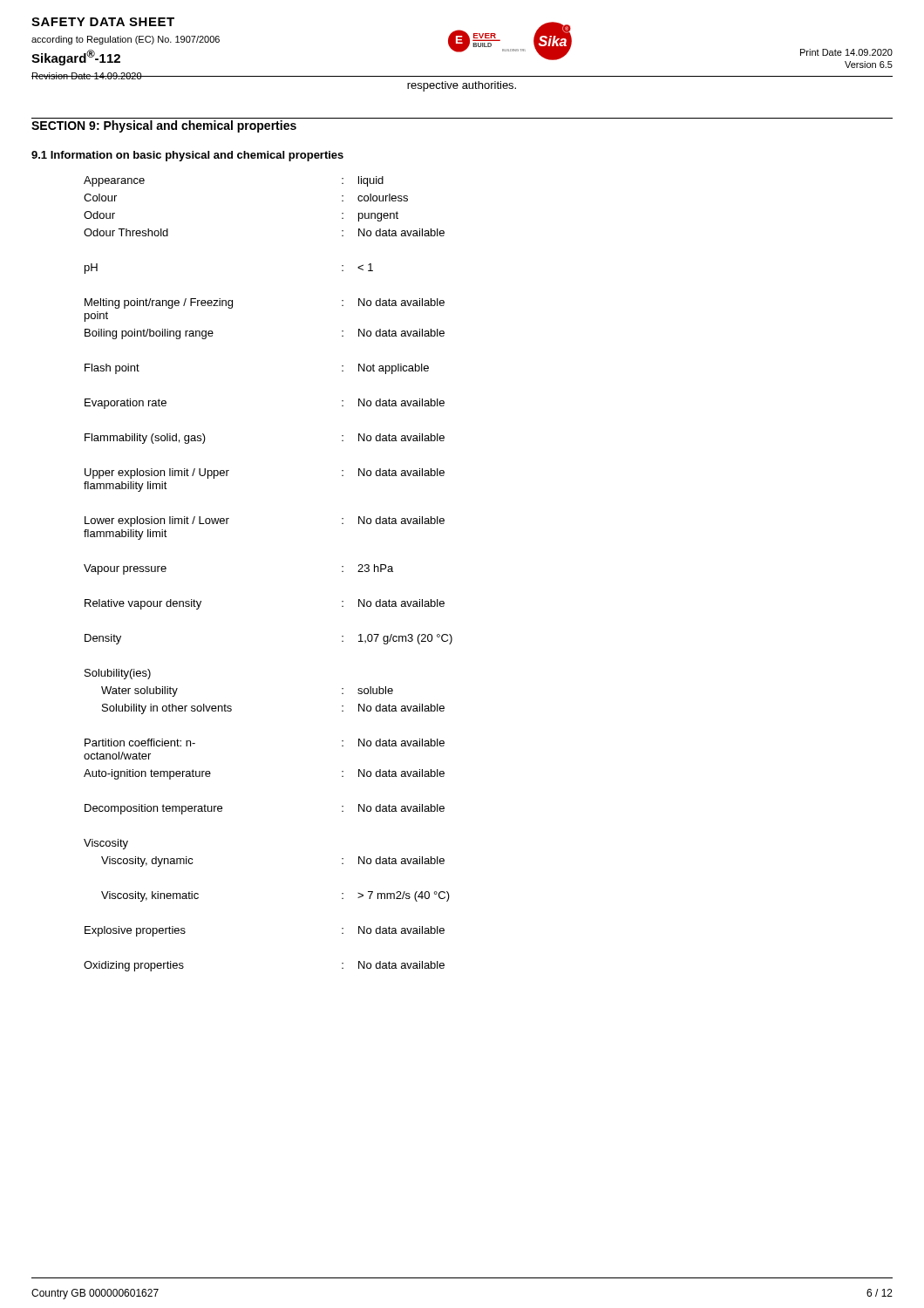Screen dimensions: 1308x924
Task: Find the text containing "respective authorities."
Action: (x=462, y=85)
